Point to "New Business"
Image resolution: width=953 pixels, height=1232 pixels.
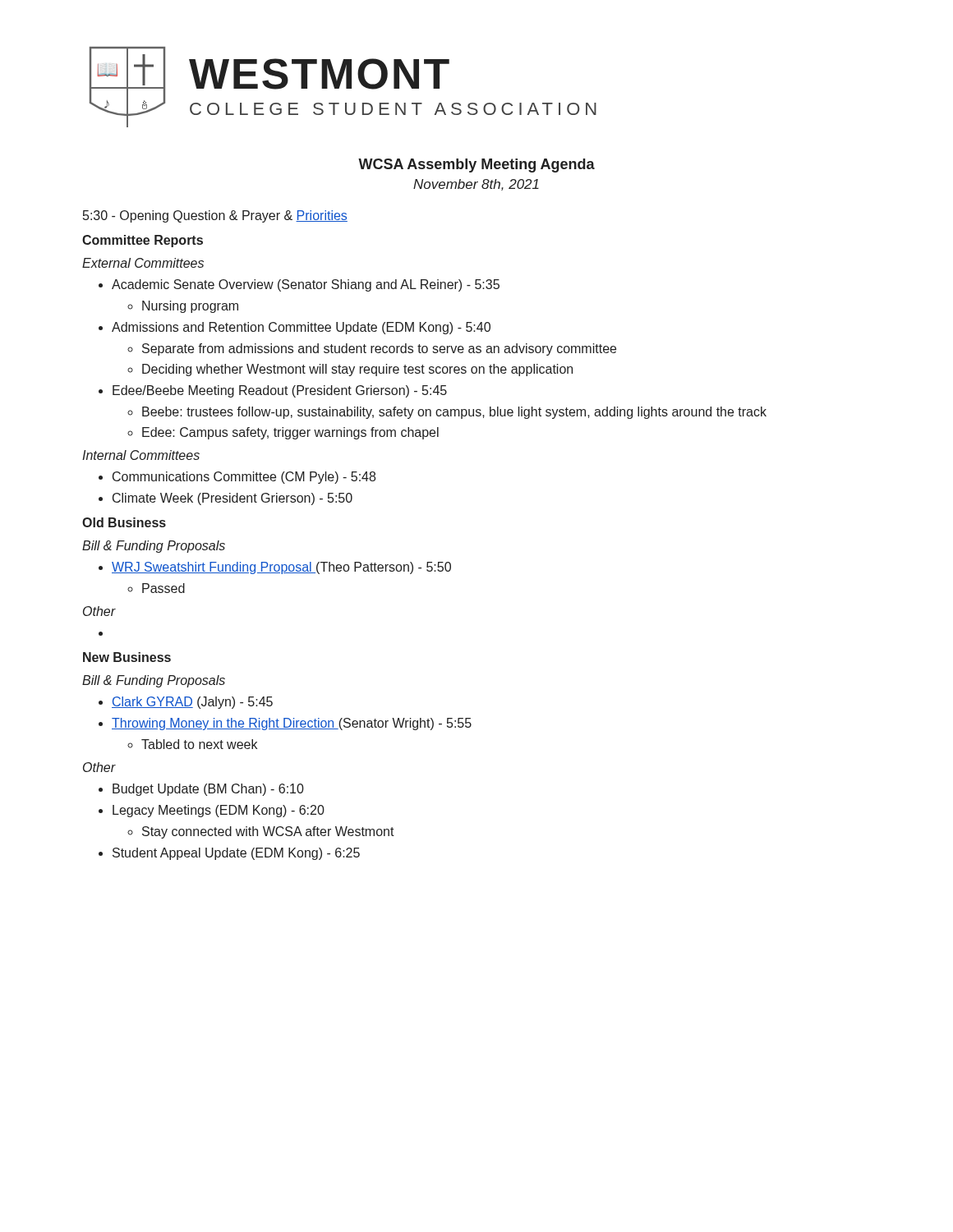[127, 657]
